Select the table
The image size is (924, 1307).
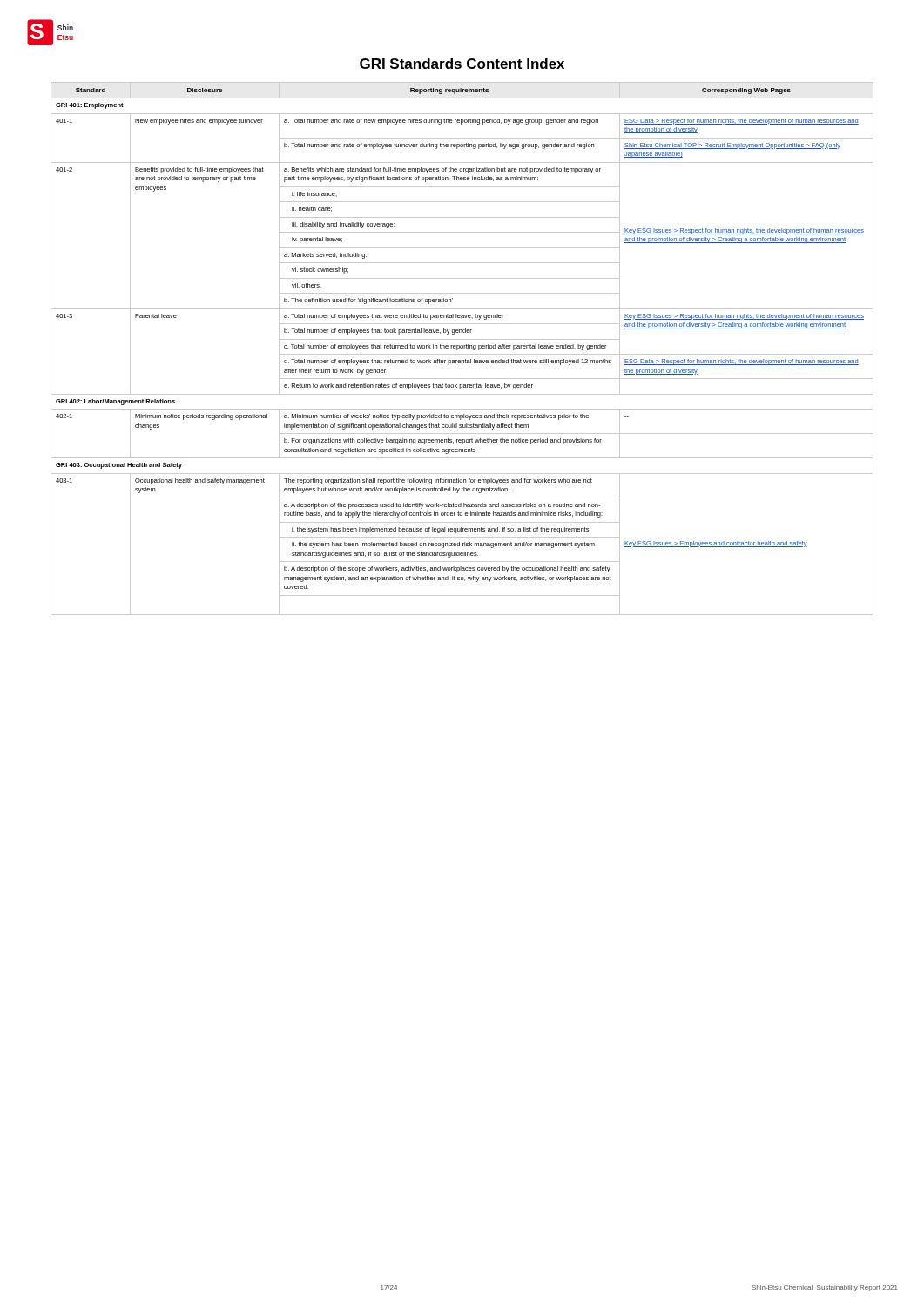click(462, 348)
